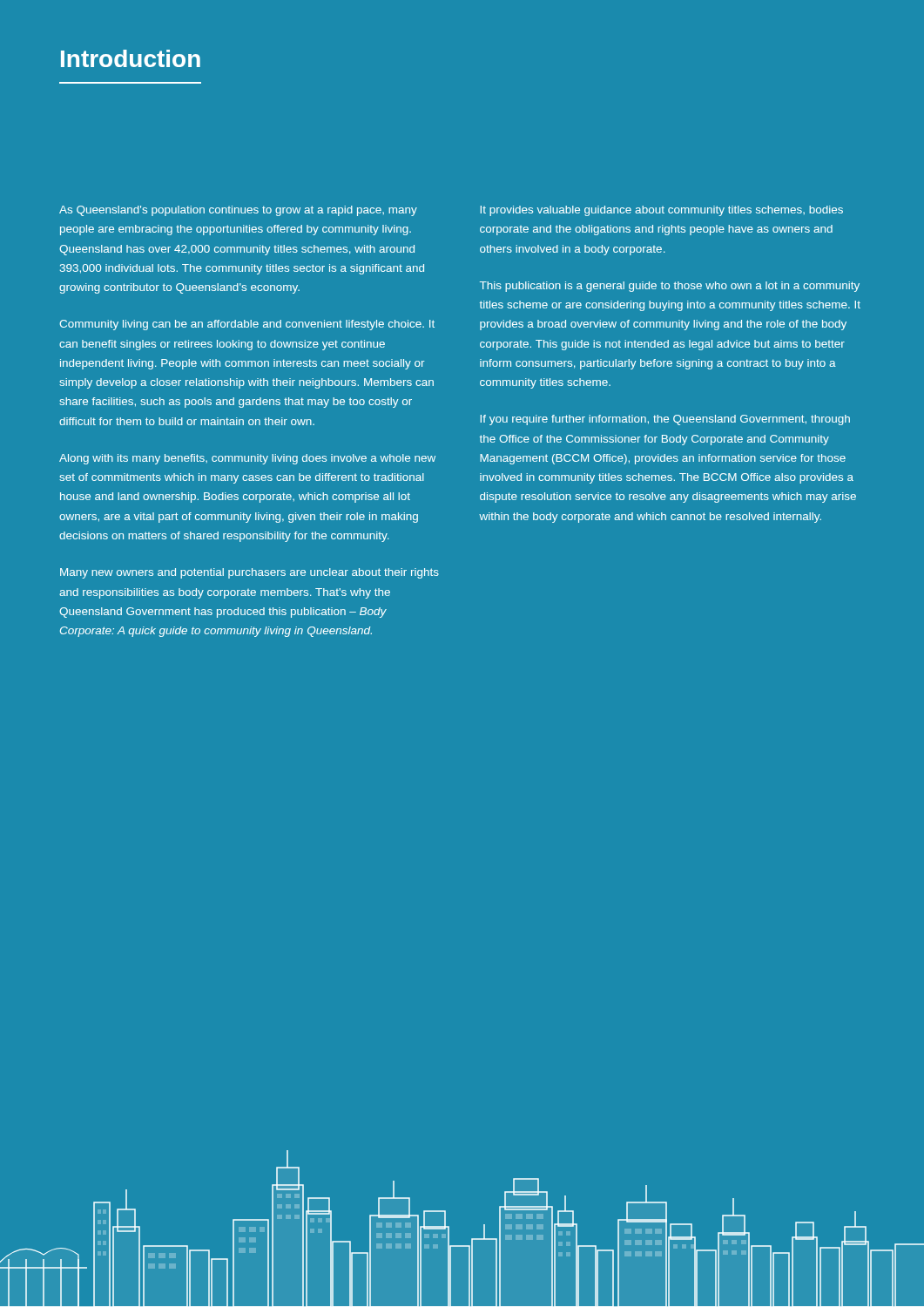Find the text block with the text "As Queensland's population continues to grow"

tap(252, 249)
